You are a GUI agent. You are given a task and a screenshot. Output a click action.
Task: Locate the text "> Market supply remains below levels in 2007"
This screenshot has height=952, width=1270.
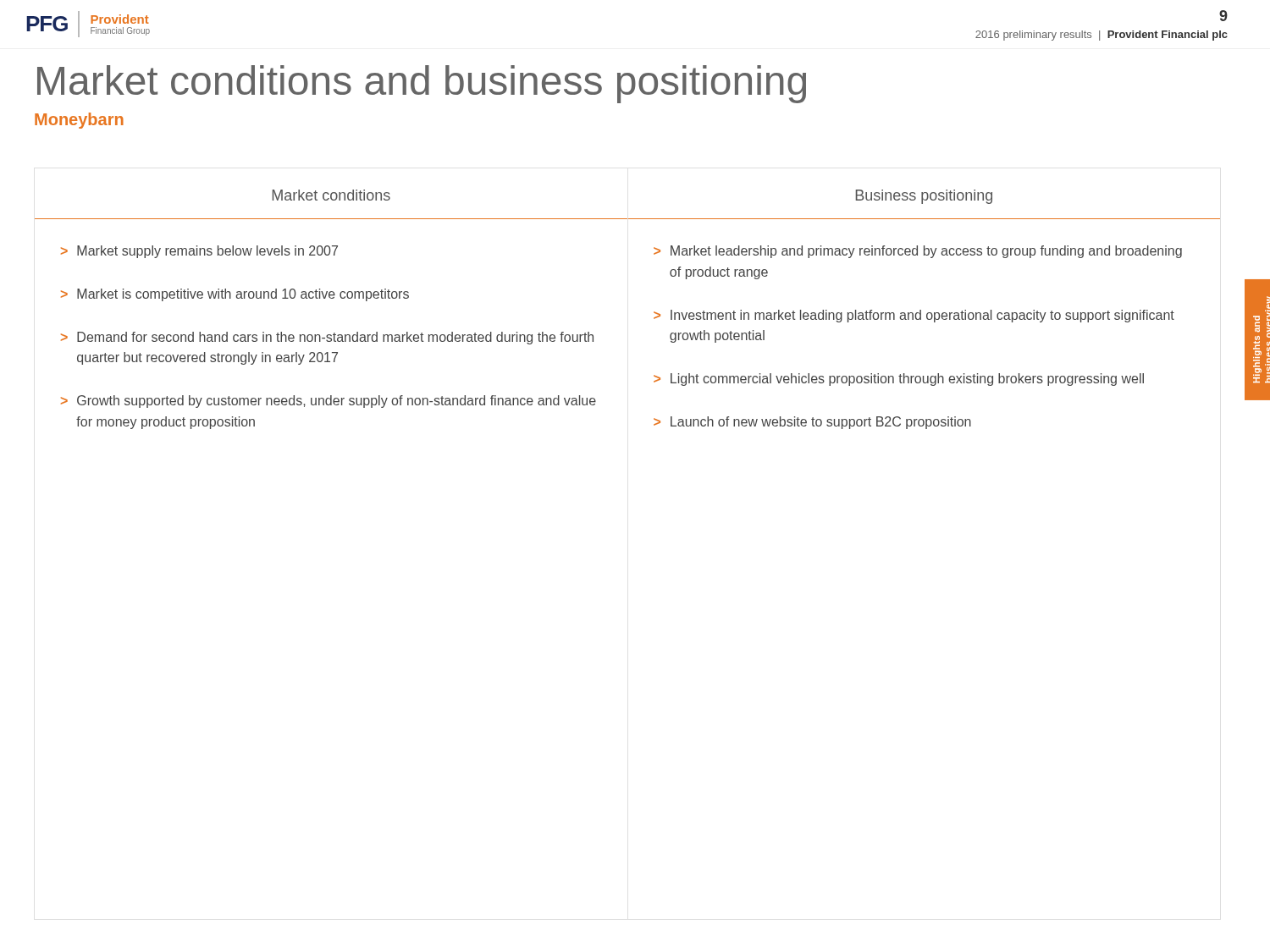(x=199, y=252)
